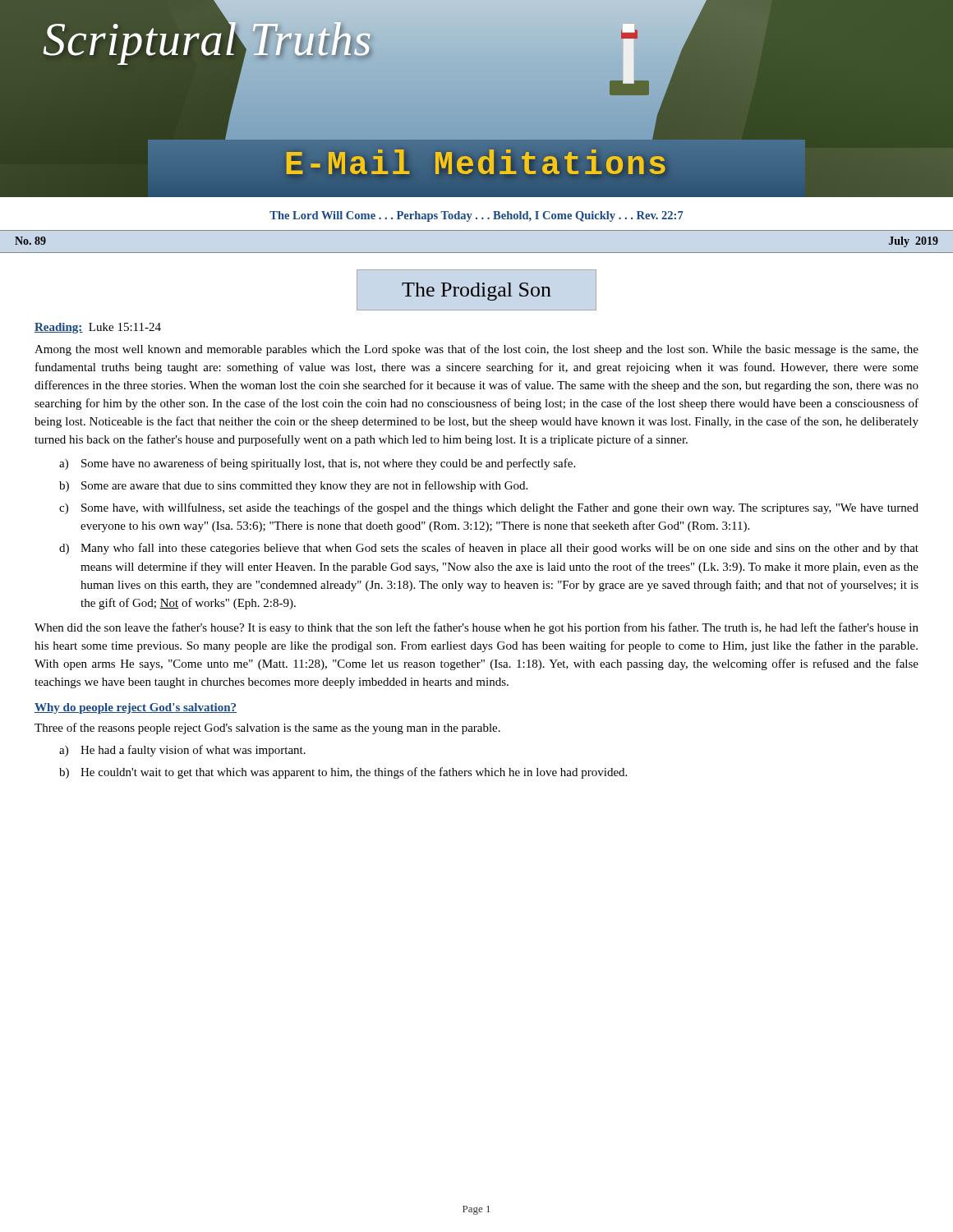Locate the illustration
953x1232 pixels.
(476, 99)
